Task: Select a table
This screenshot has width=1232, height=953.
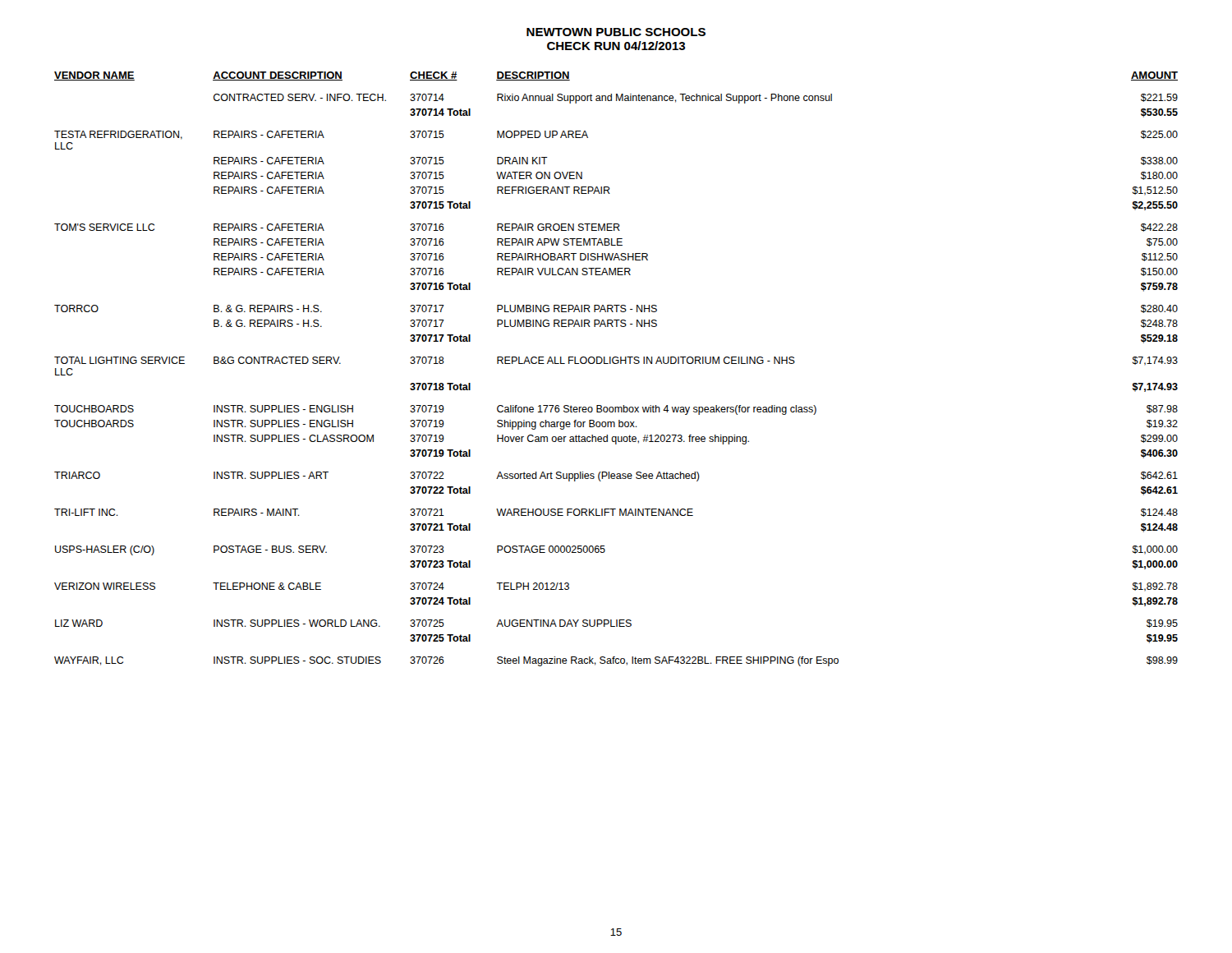Action: tap(616, 368)
